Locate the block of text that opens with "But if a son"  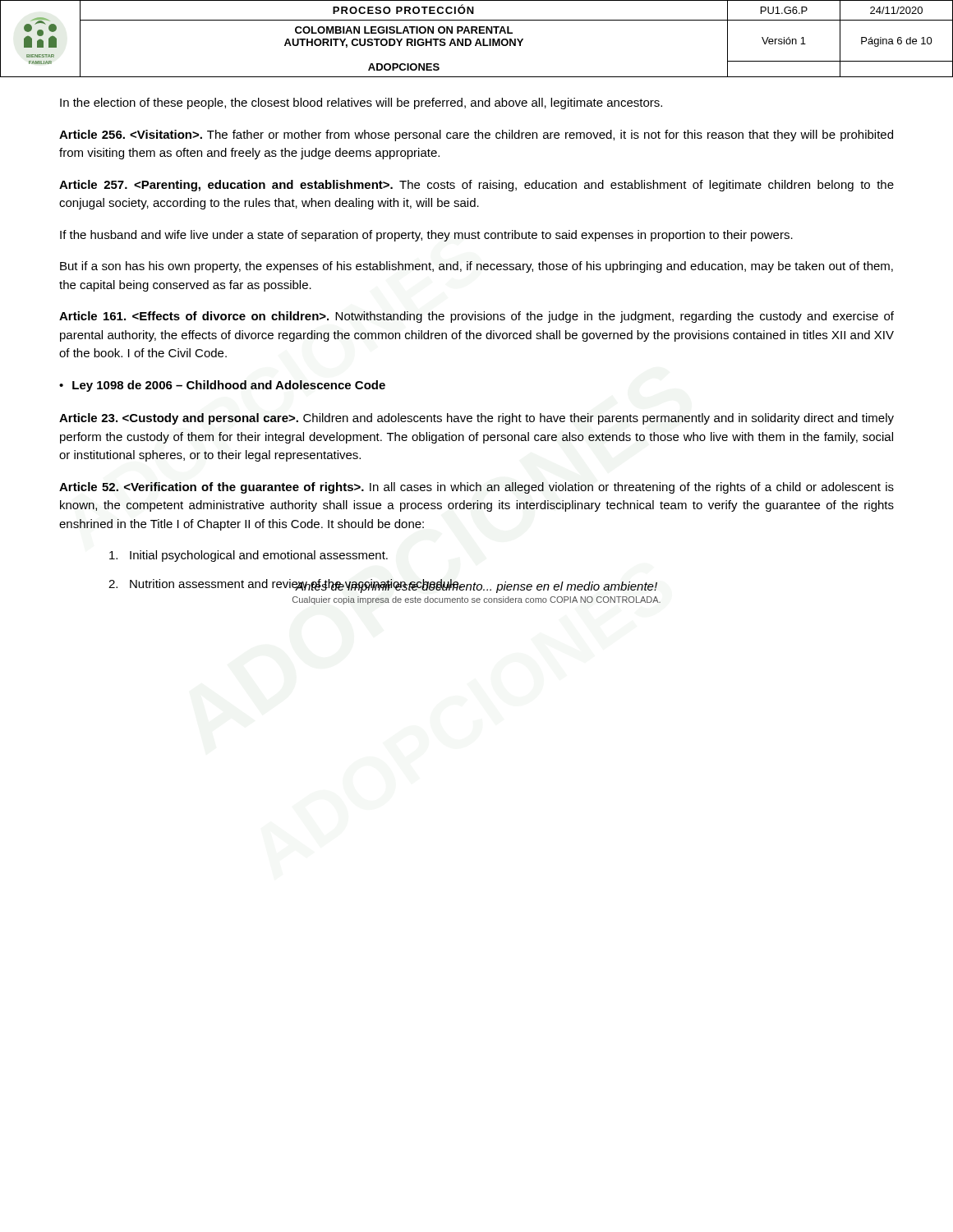[x=476, y=275]
